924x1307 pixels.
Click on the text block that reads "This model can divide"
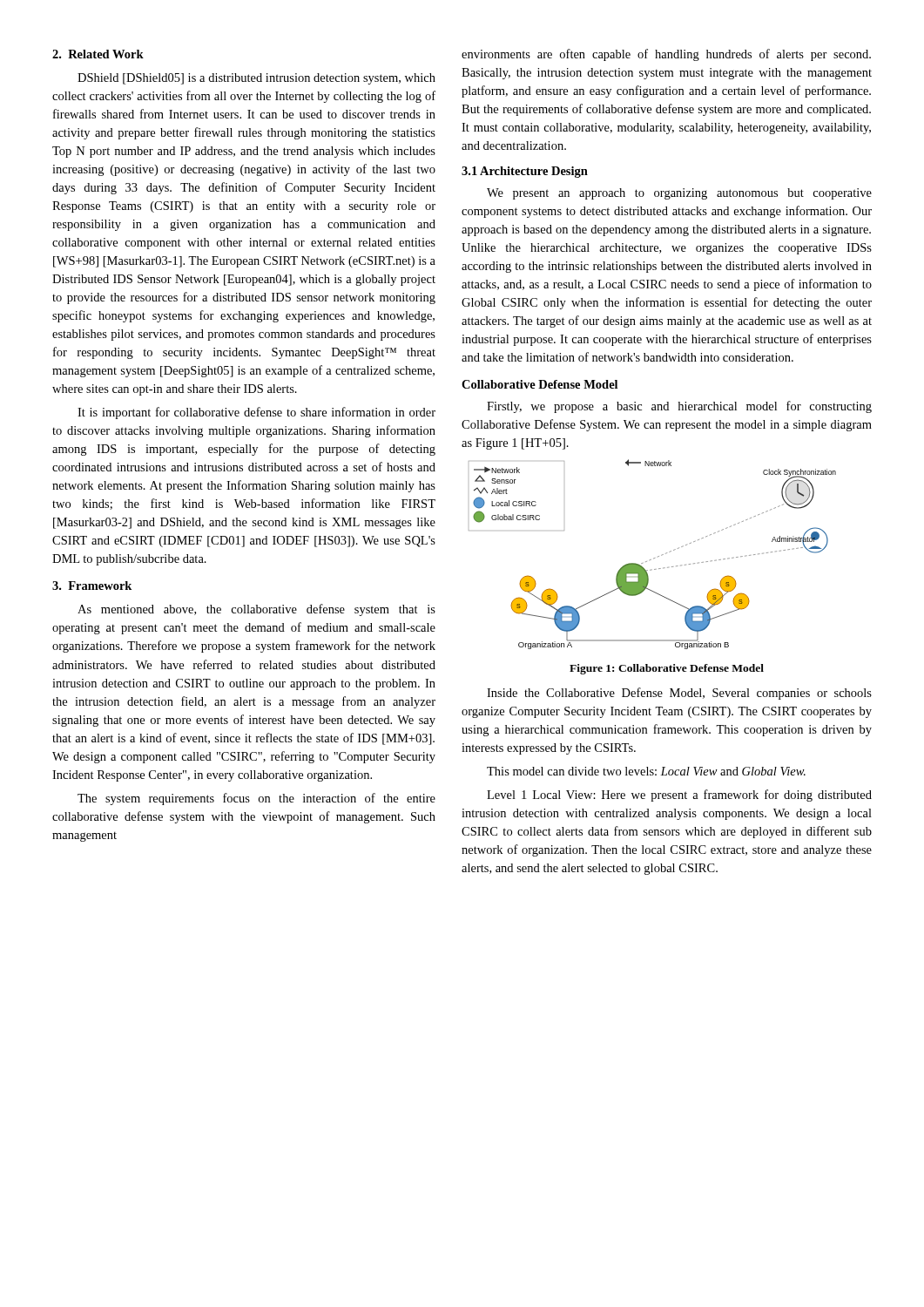coord(667,772)
